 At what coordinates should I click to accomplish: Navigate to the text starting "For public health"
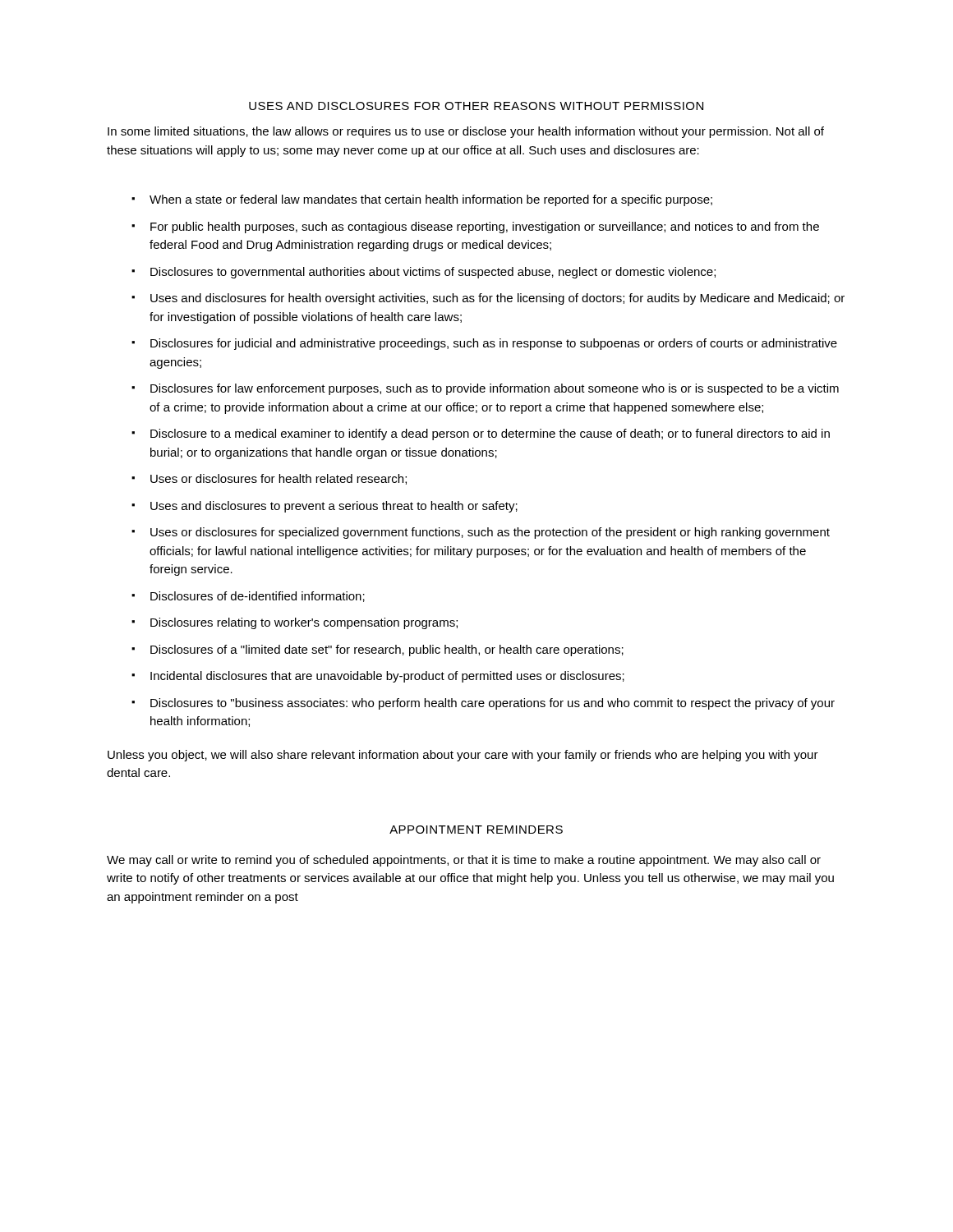(x=485, y=235)
